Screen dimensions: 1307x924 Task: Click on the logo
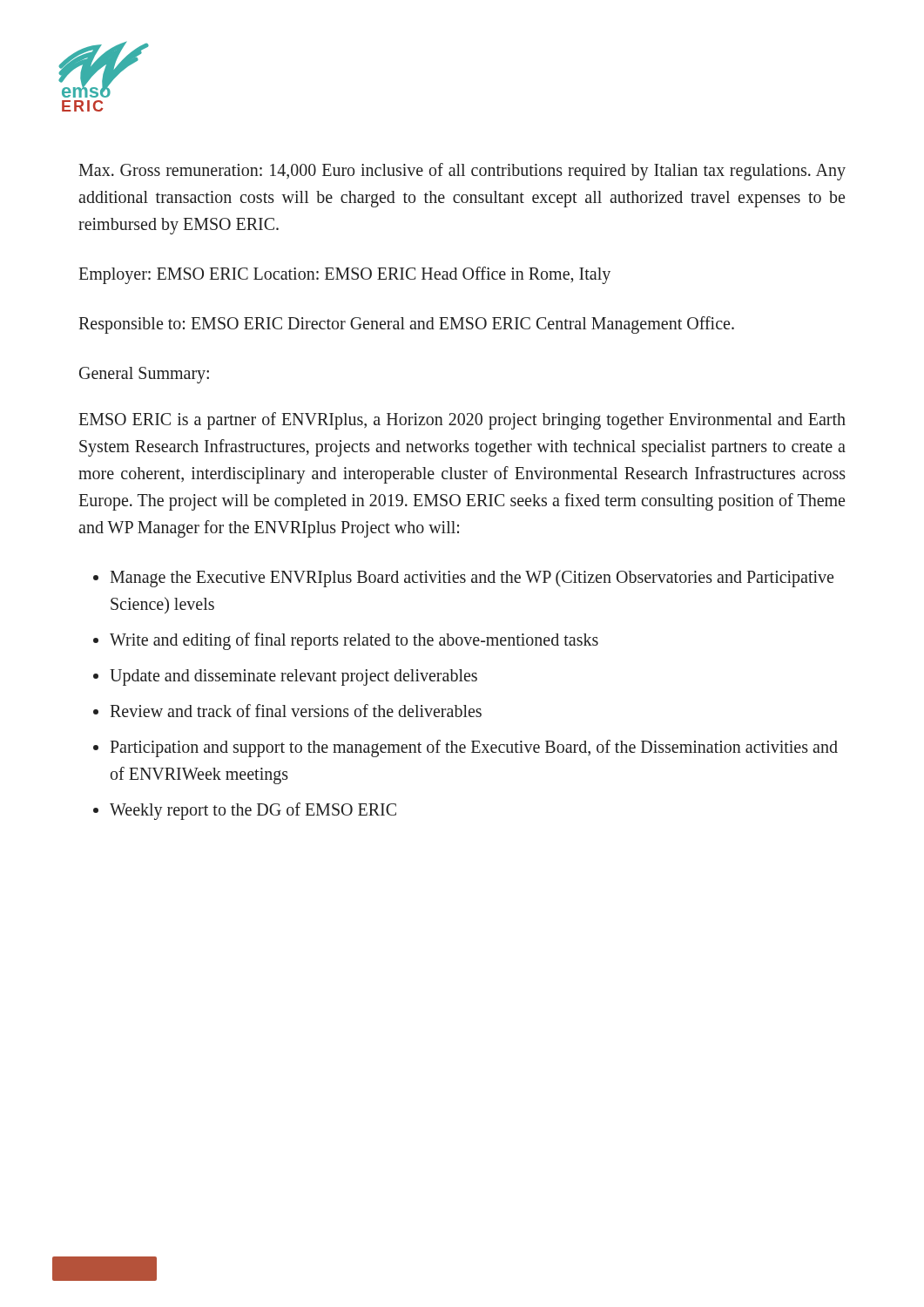click(x=122, y=76)
